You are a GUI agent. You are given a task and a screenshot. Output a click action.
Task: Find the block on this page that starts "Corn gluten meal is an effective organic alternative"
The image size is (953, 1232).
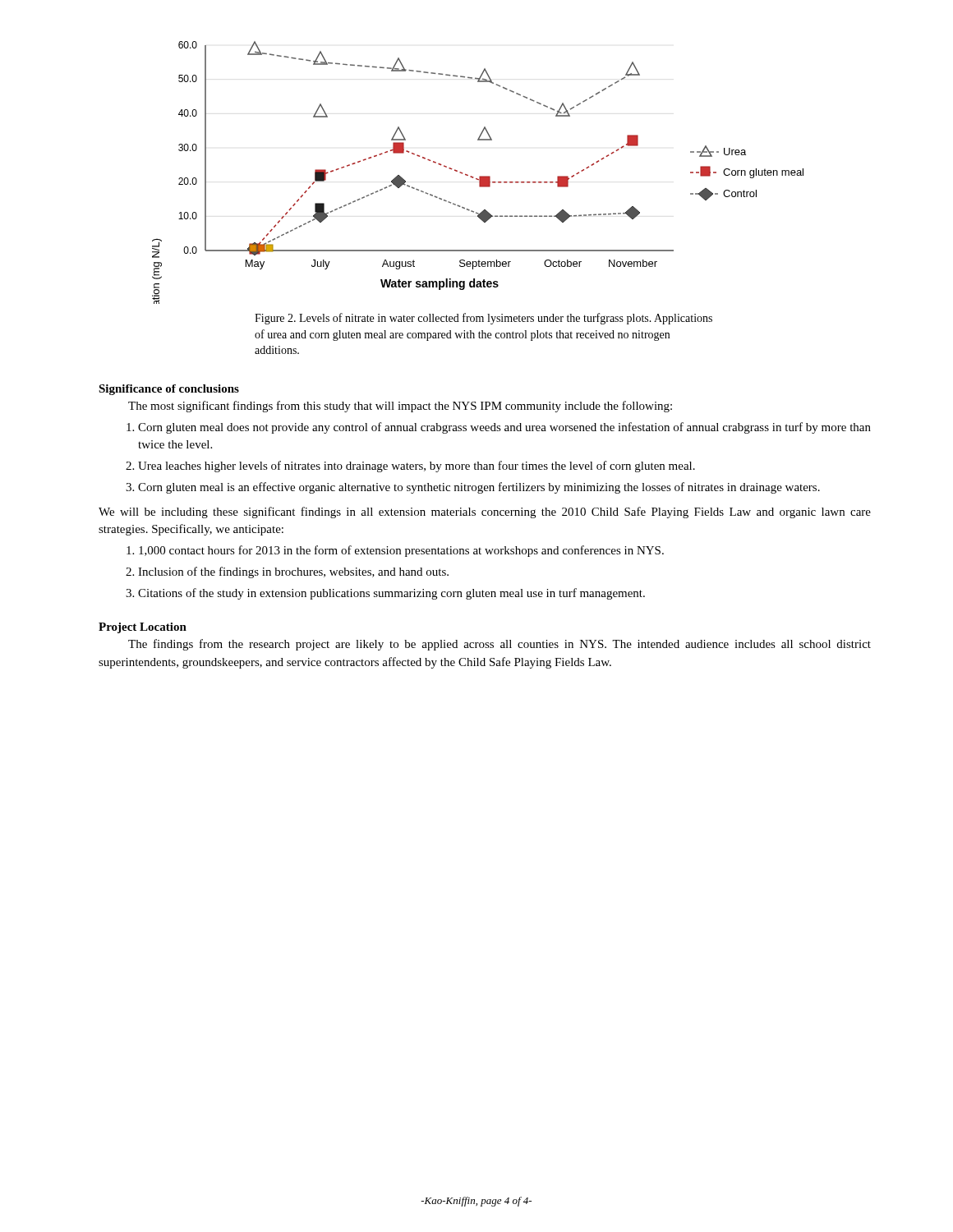coord(479,487)
